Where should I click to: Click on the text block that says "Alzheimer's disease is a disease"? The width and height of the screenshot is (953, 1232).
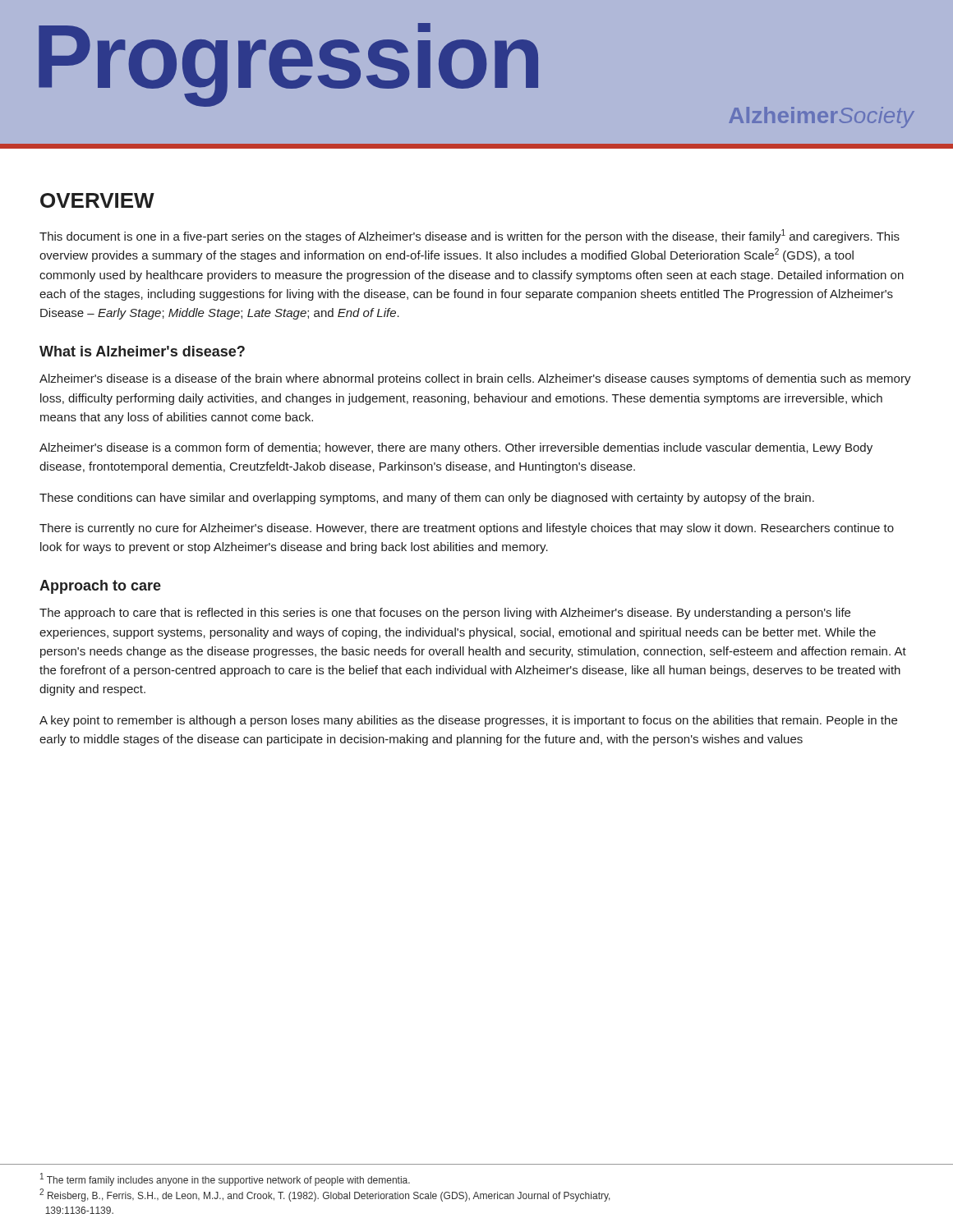[x=475, y=398]
